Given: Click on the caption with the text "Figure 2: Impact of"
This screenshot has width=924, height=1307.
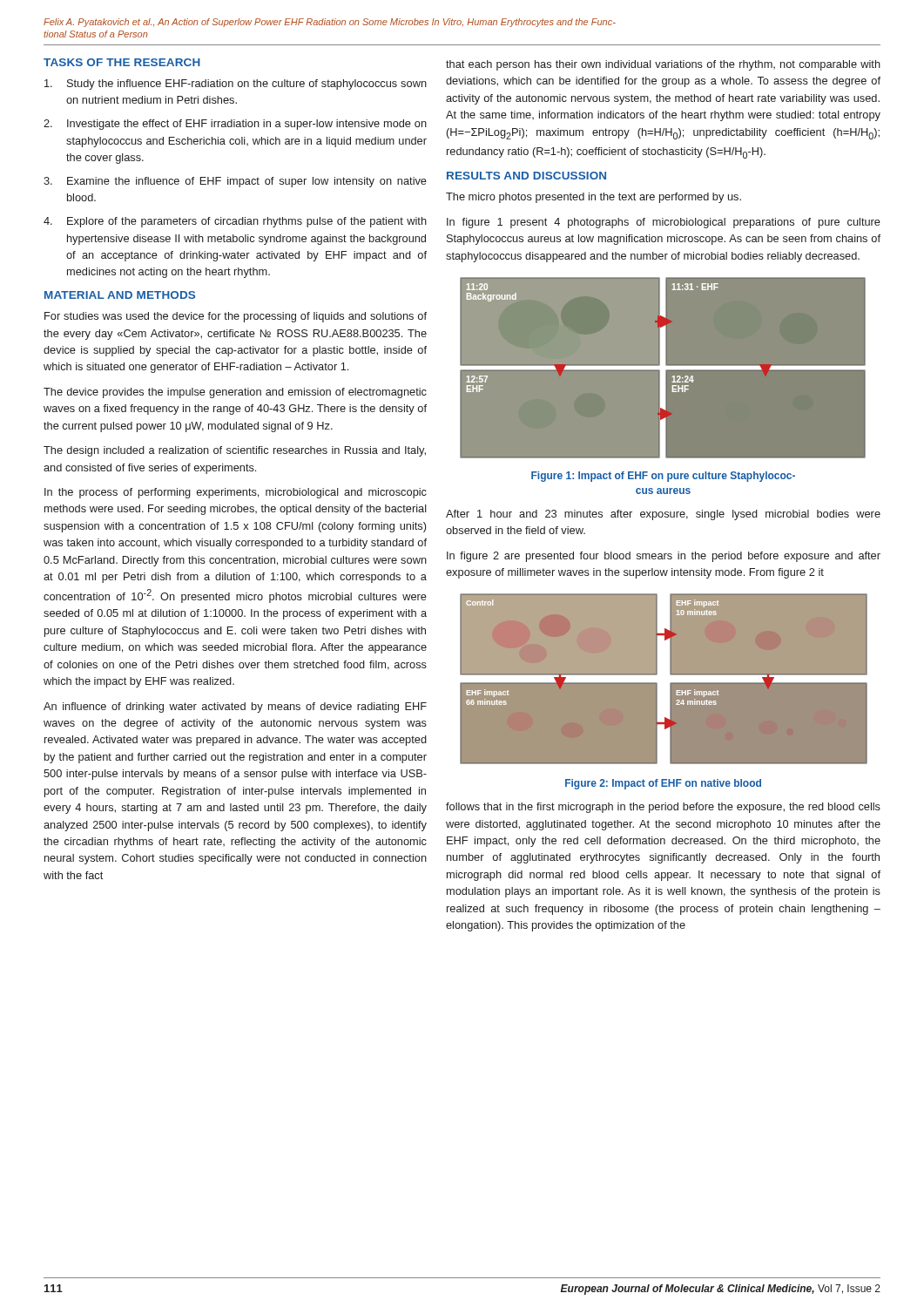Looking at the screenshot, I should coord(663,784).
